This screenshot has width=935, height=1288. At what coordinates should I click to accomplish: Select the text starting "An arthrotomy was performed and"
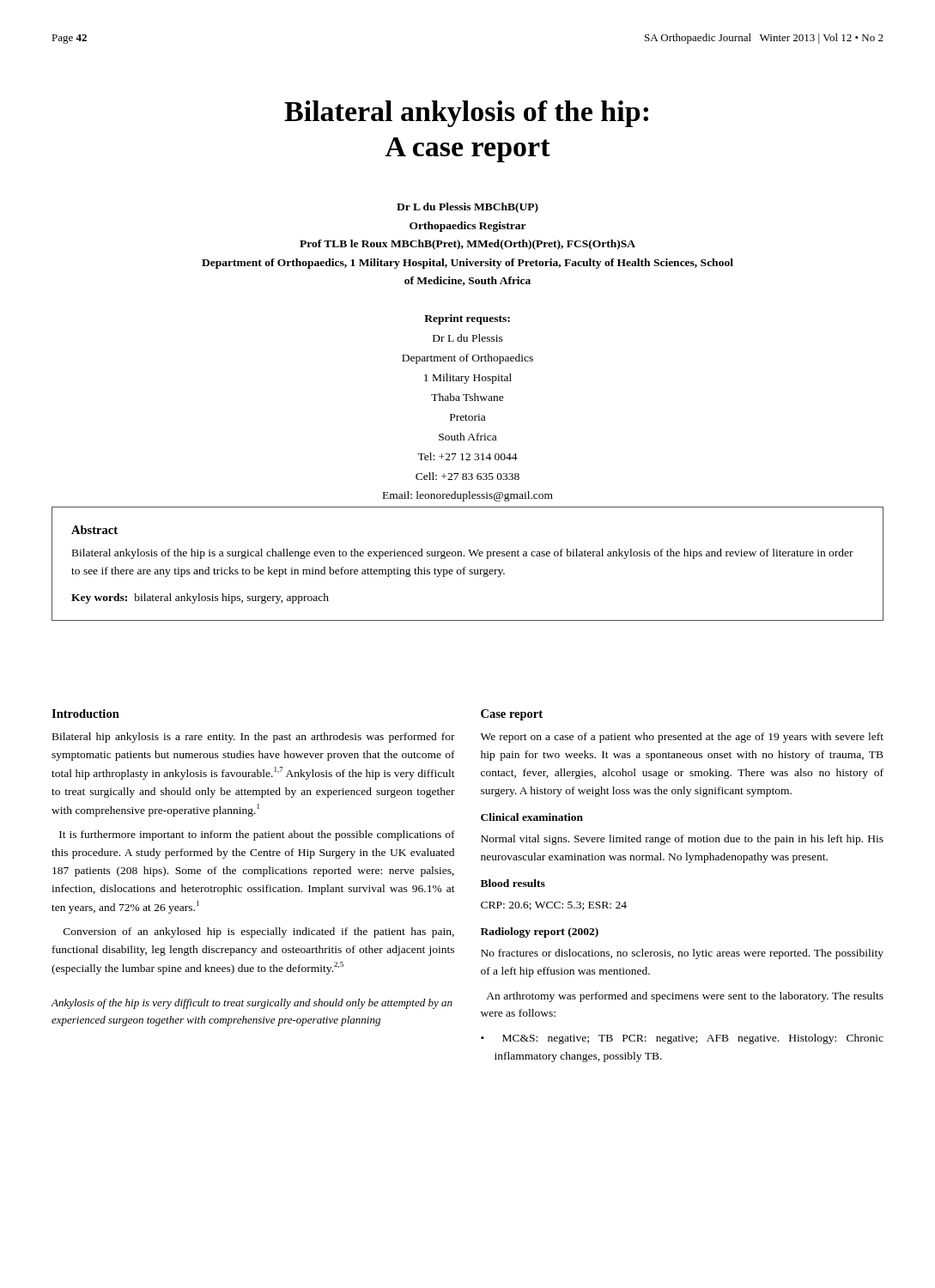tap(682, 1004)
